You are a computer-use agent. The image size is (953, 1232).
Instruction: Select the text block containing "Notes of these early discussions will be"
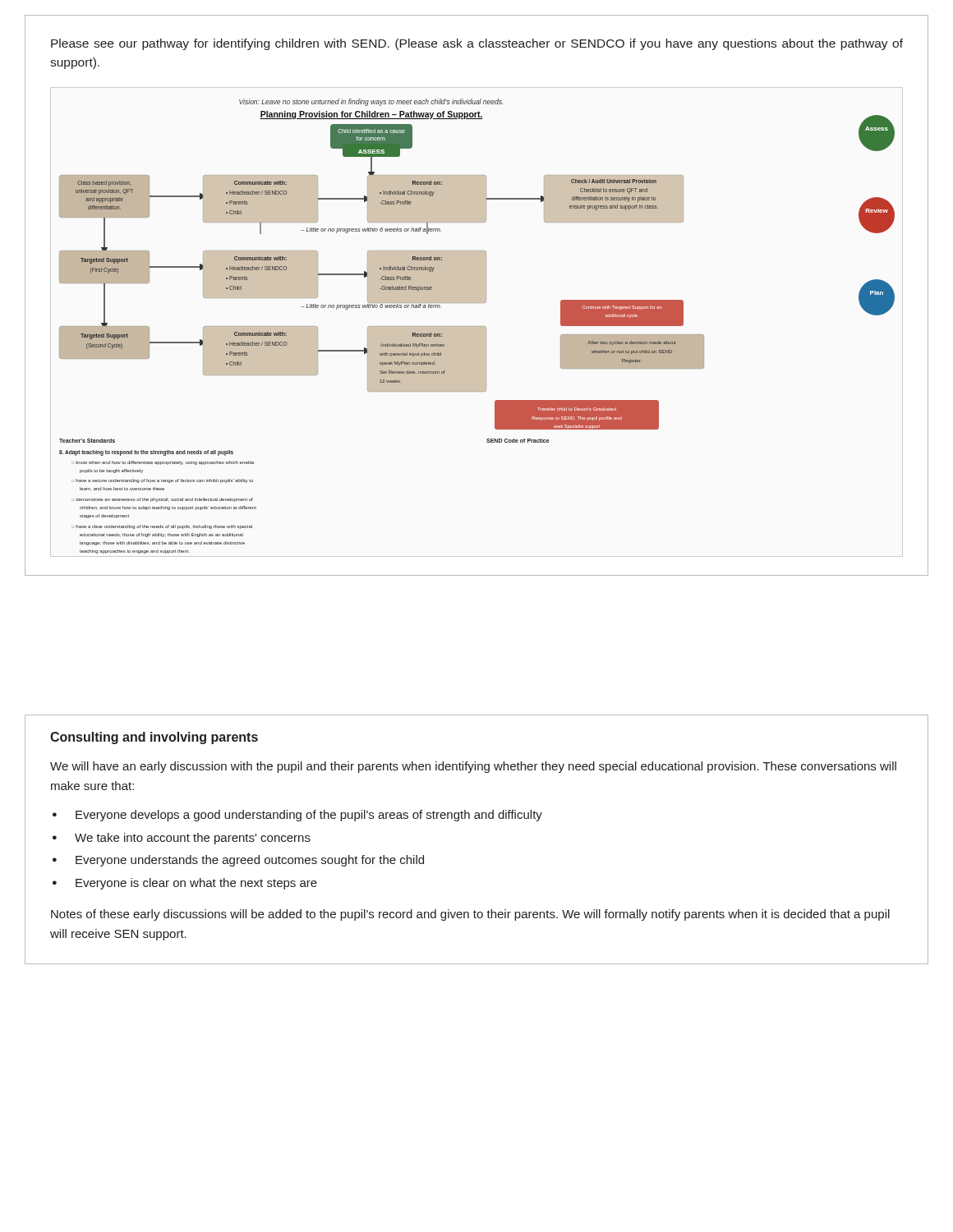[470, 924]
